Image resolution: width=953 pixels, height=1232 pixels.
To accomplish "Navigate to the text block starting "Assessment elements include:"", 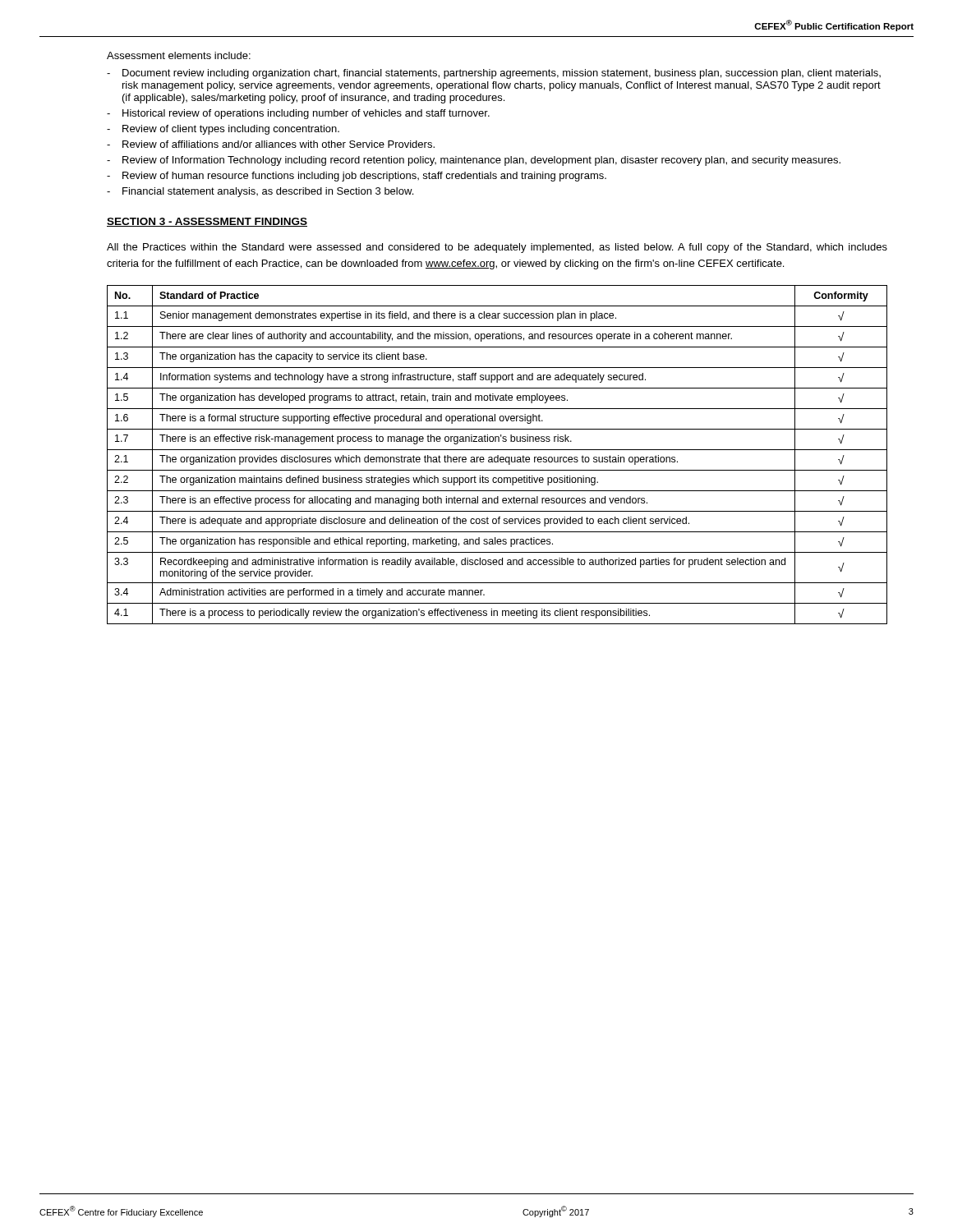I will (179, 55).
